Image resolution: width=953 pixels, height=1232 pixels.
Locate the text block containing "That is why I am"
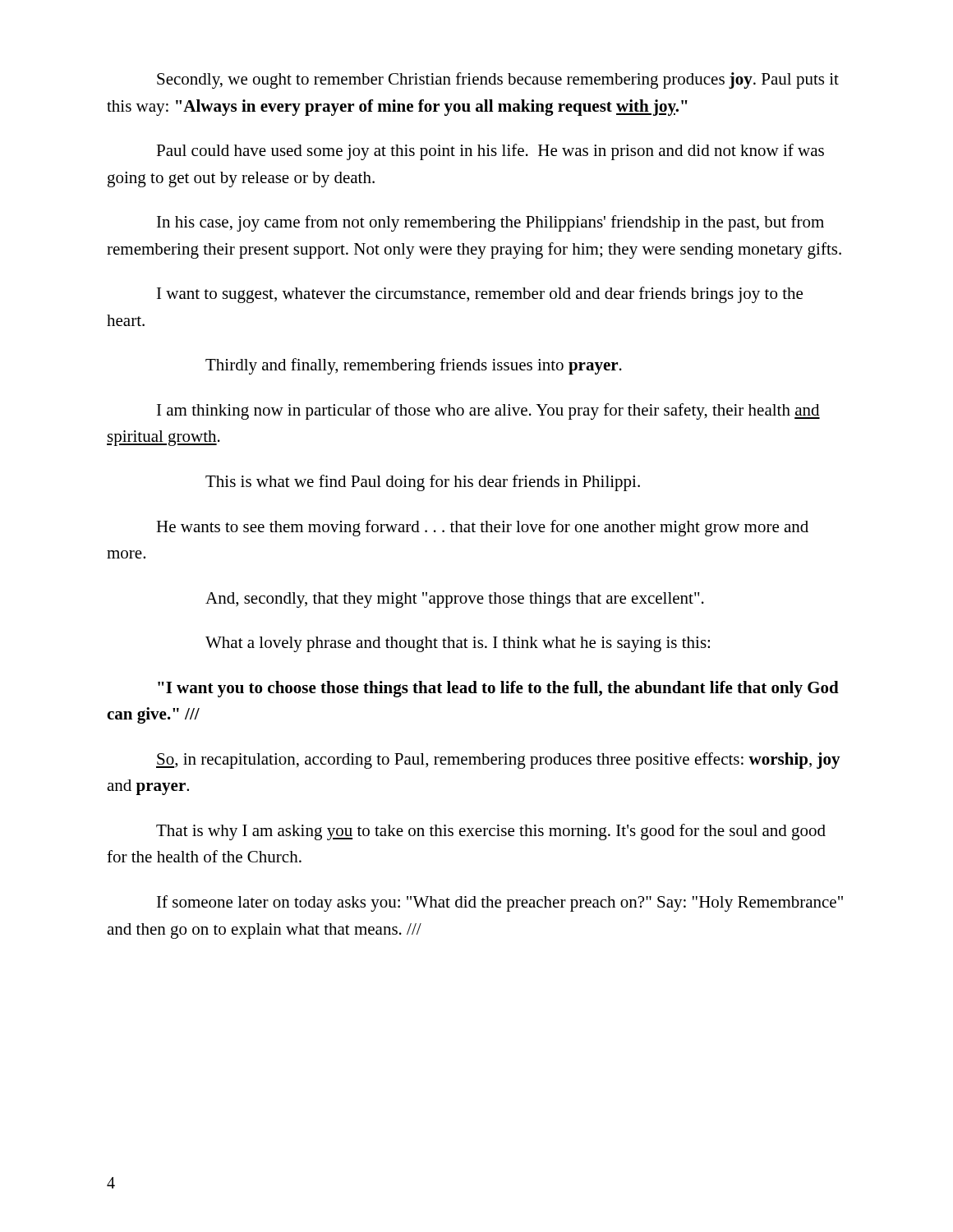tap(466, 844)
